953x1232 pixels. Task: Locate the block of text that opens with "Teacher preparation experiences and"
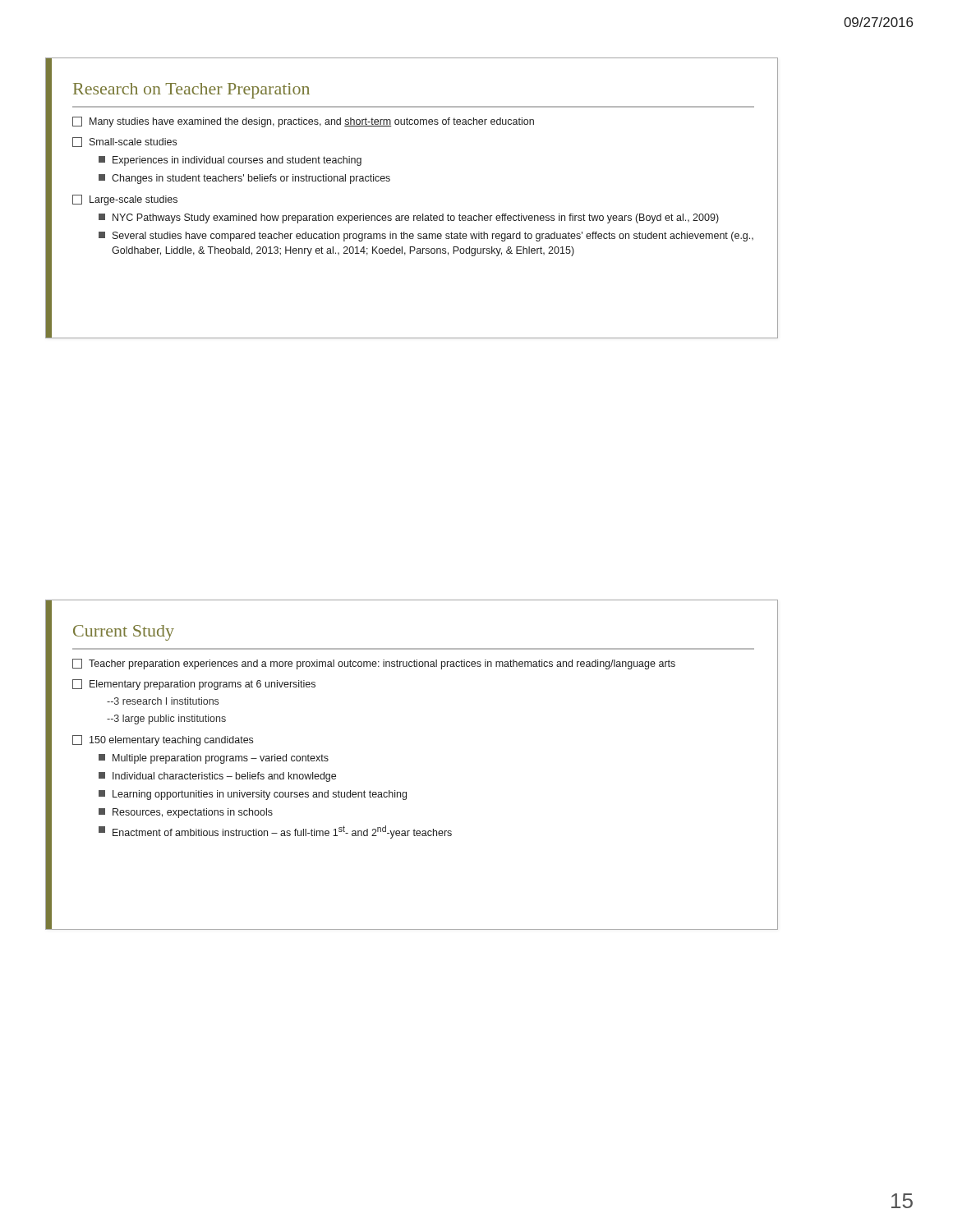pos(374,664)
